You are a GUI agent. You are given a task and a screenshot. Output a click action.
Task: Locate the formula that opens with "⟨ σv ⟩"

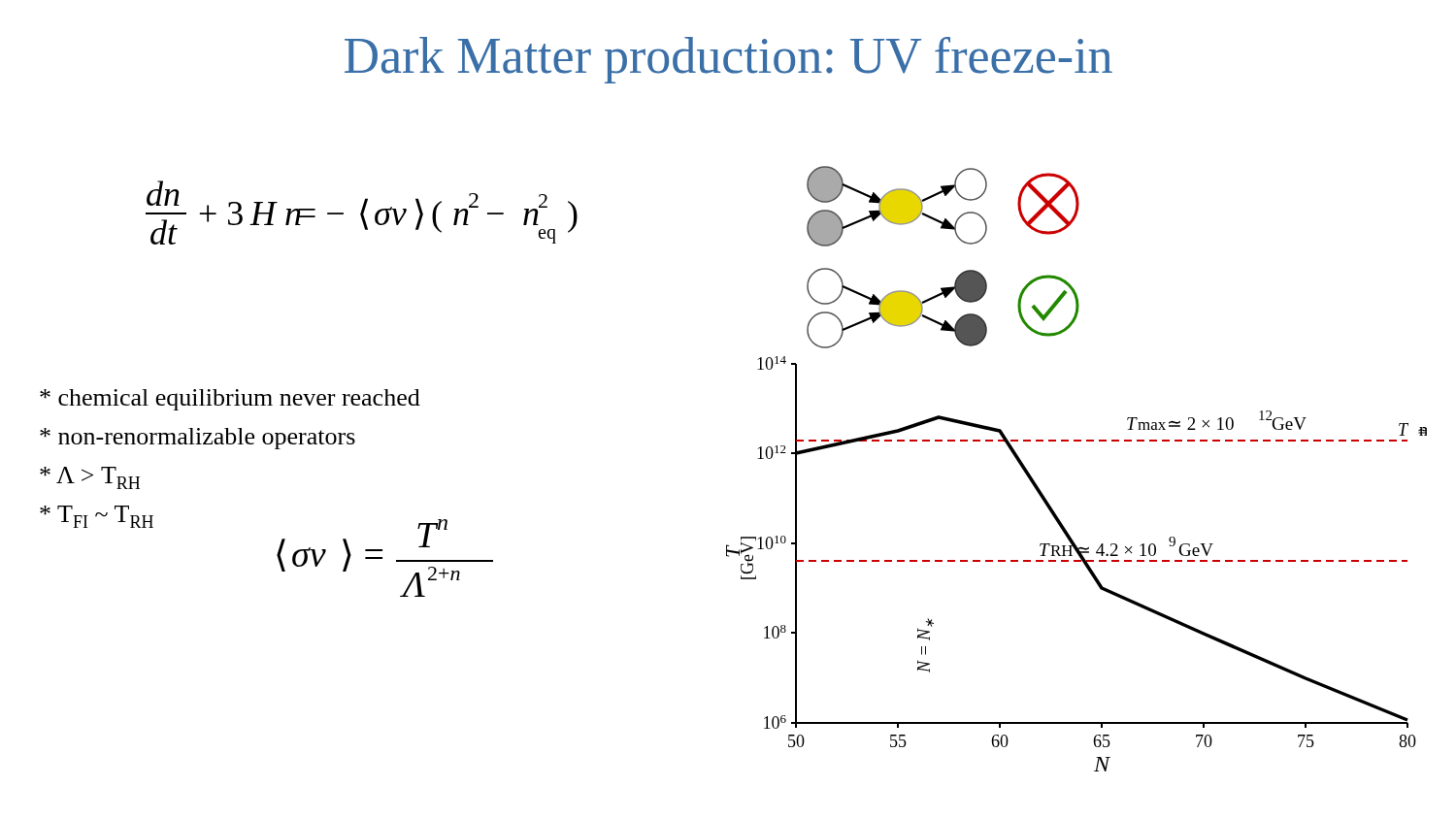point(398,558)
